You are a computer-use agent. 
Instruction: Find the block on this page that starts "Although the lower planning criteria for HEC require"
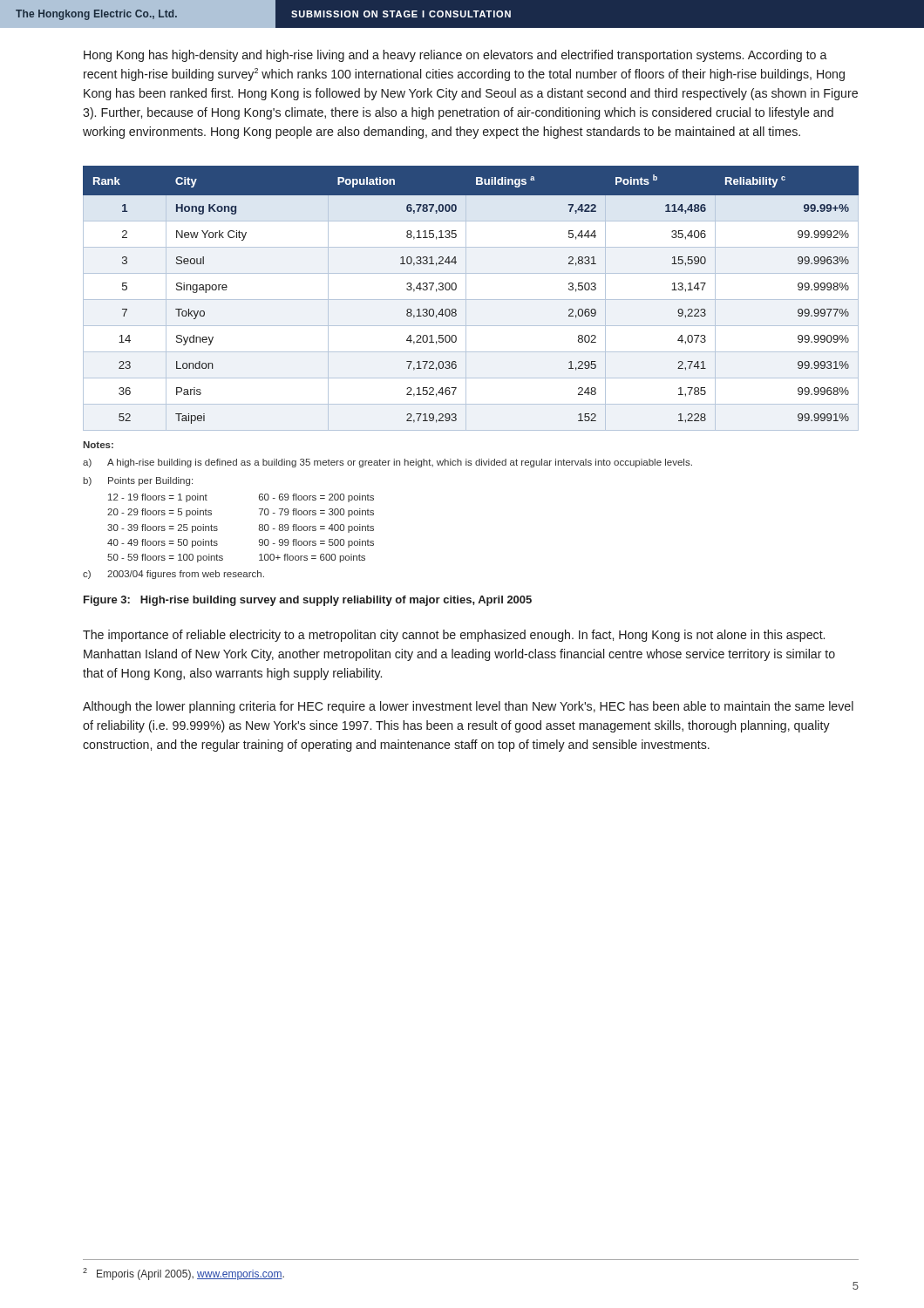(468, 725)
